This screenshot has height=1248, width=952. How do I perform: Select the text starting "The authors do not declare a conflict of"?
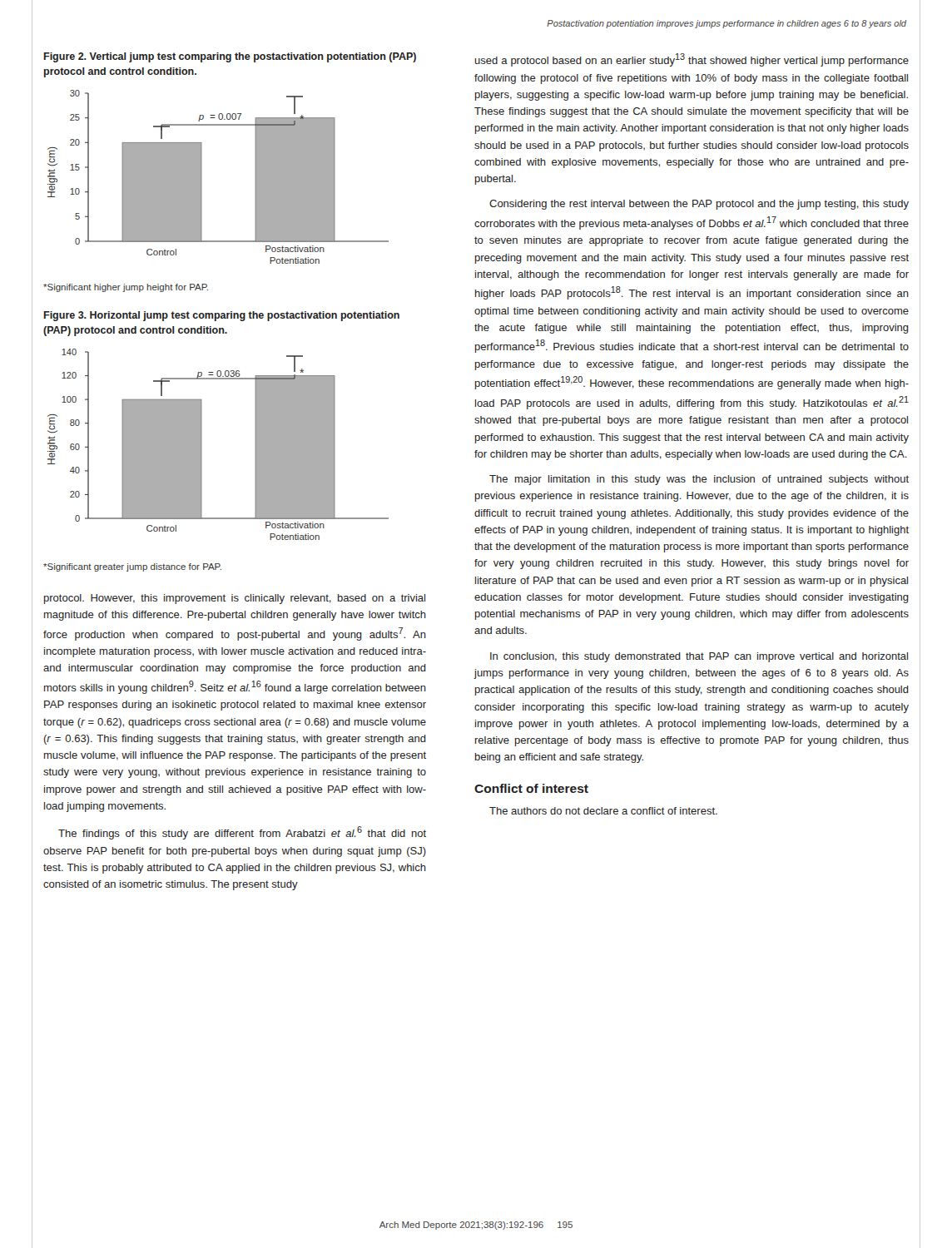[x=604, y=810]
